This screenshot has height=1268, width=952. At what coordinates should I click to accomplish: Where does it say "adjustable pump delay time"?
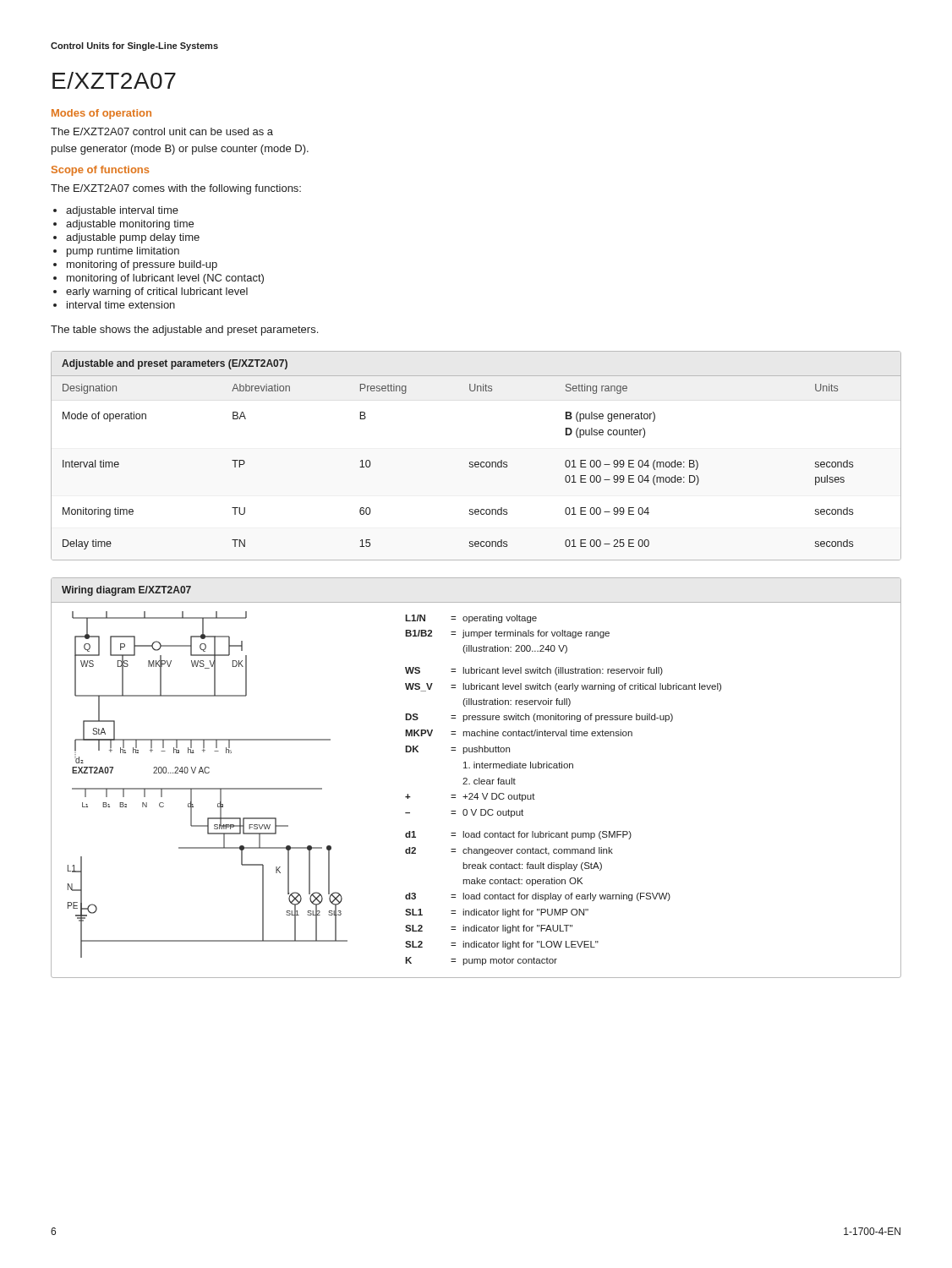coord(133,237)
